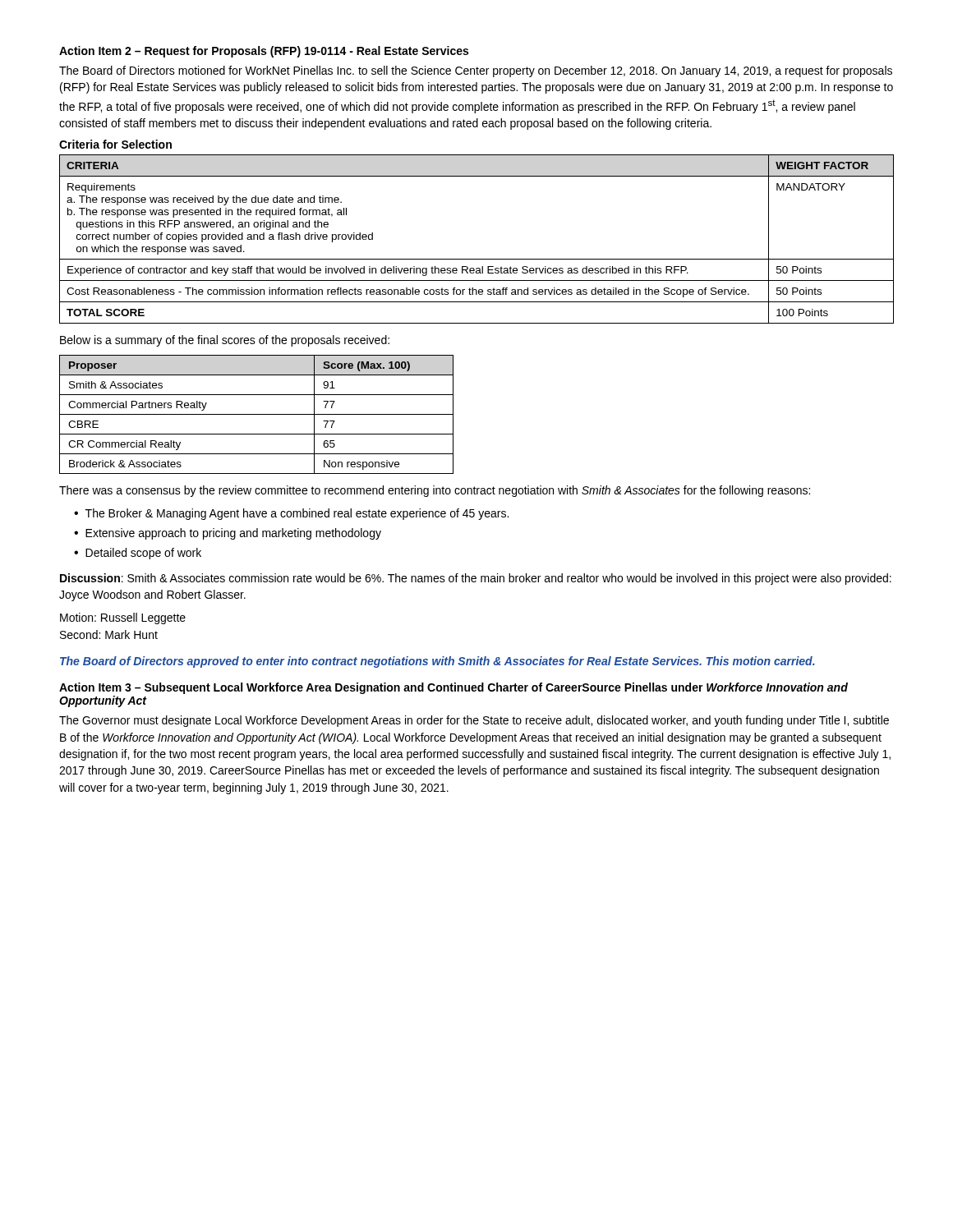Locate the block starting "There was a consensus by"
This screenshot has width=953, height=1232.
click(435, 490)
